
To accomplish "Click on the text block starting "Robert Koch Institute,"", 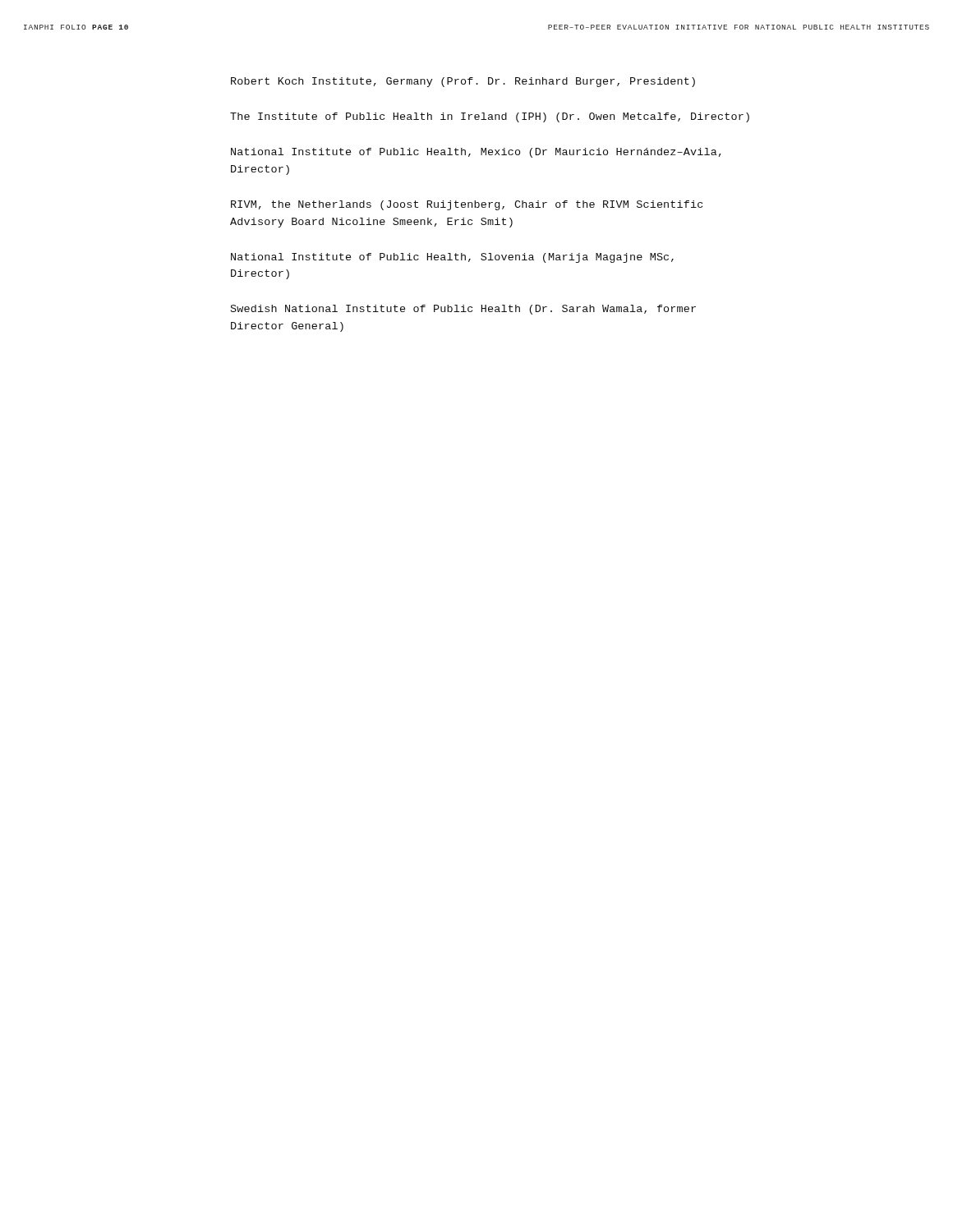I will tap(463, 82).
